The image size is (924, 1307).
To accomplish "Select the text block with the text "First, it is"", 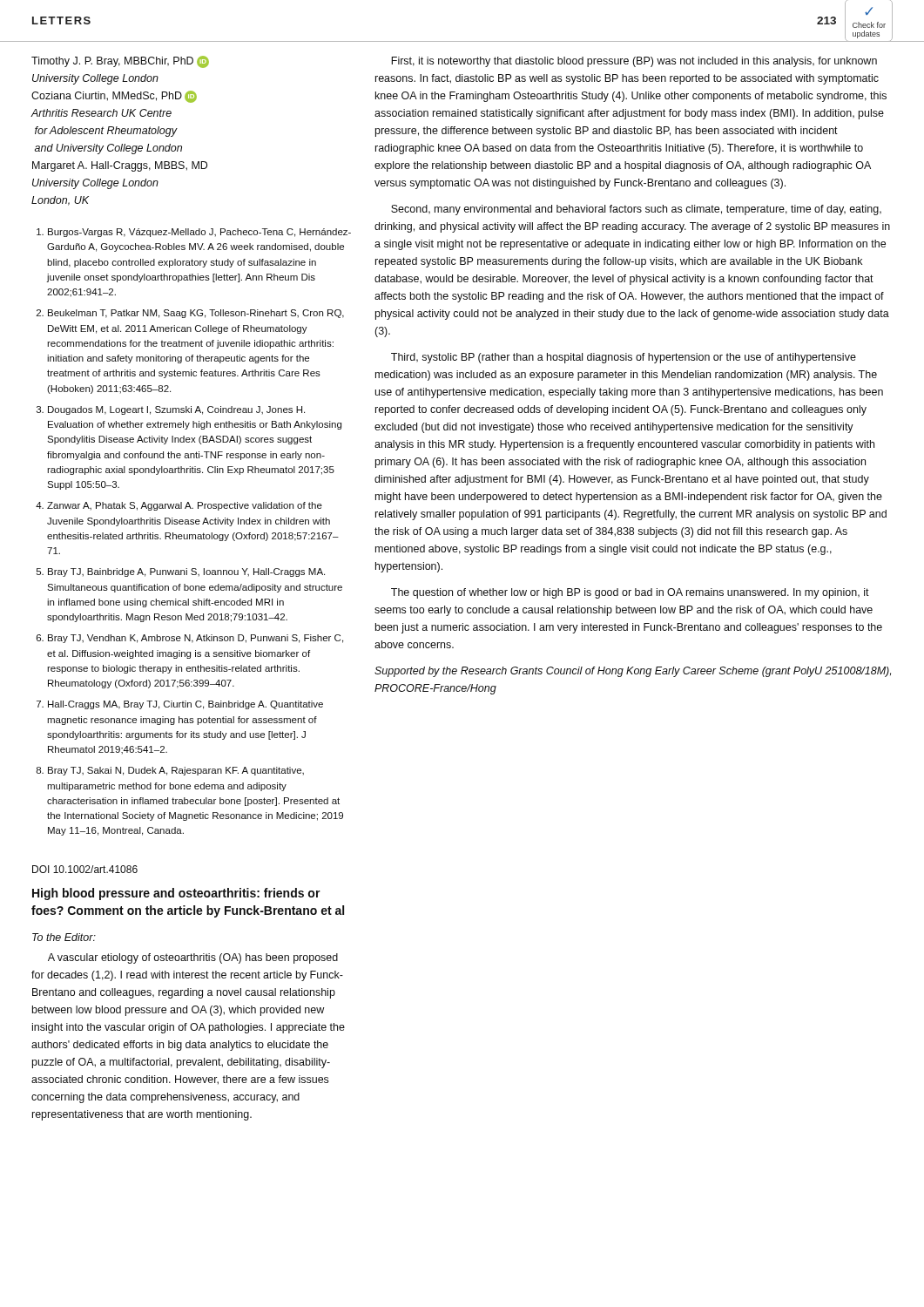I will pos(634,375).
